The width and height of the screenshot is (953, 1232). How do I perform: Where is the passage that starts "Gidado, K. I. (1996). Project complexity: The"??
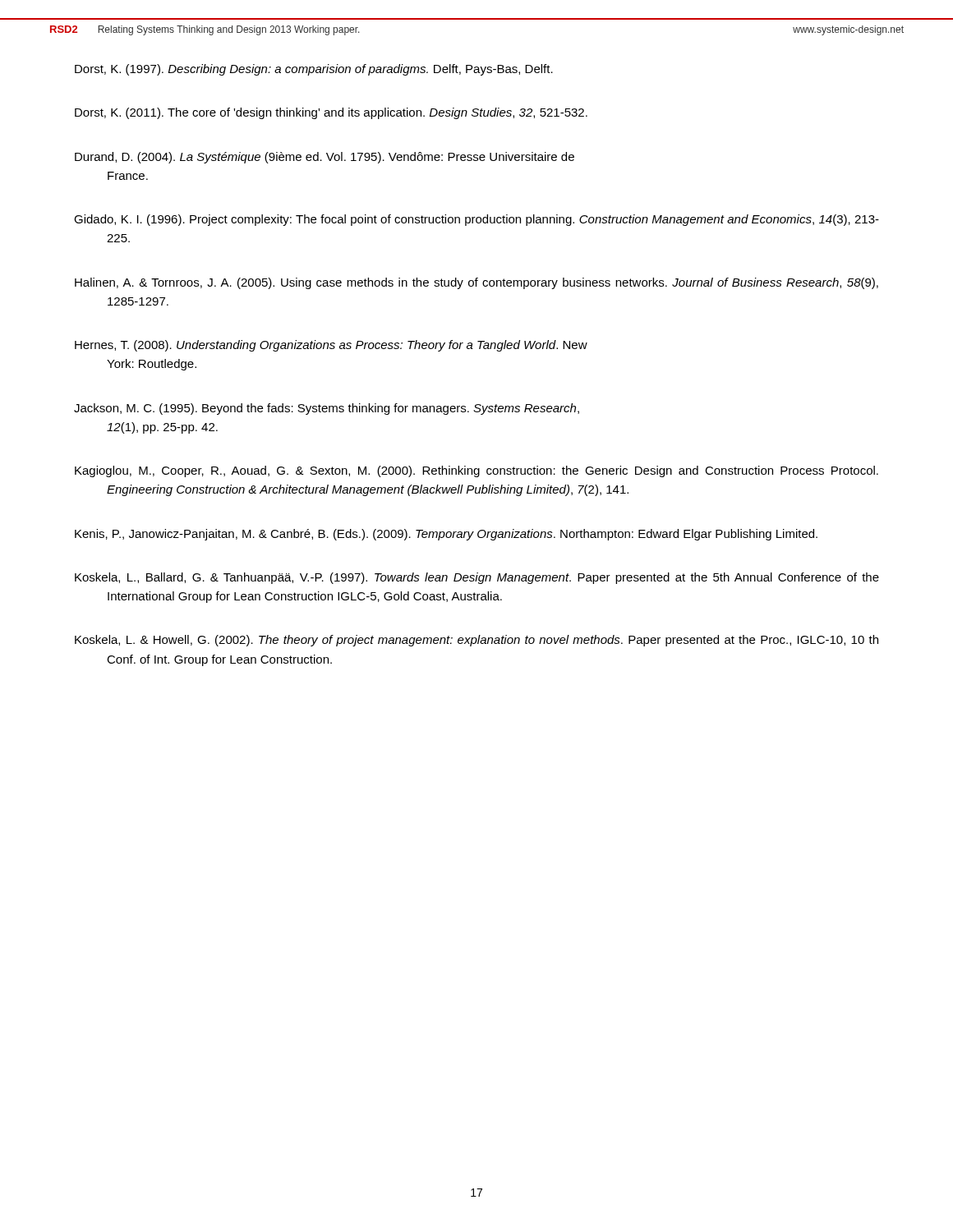476,229
